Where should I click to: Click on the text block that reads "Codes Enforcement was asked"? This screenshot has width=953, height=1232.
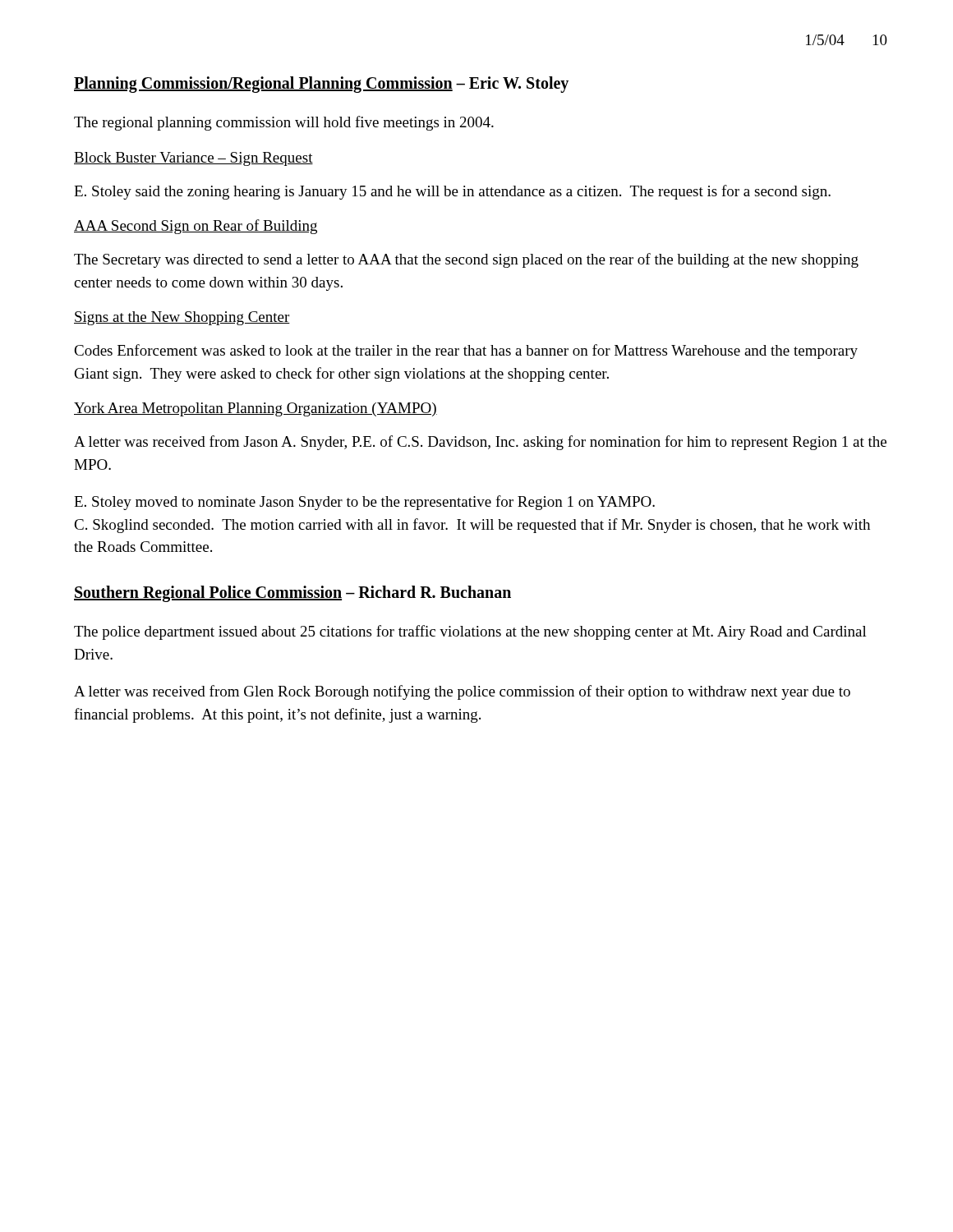point(466,362)
